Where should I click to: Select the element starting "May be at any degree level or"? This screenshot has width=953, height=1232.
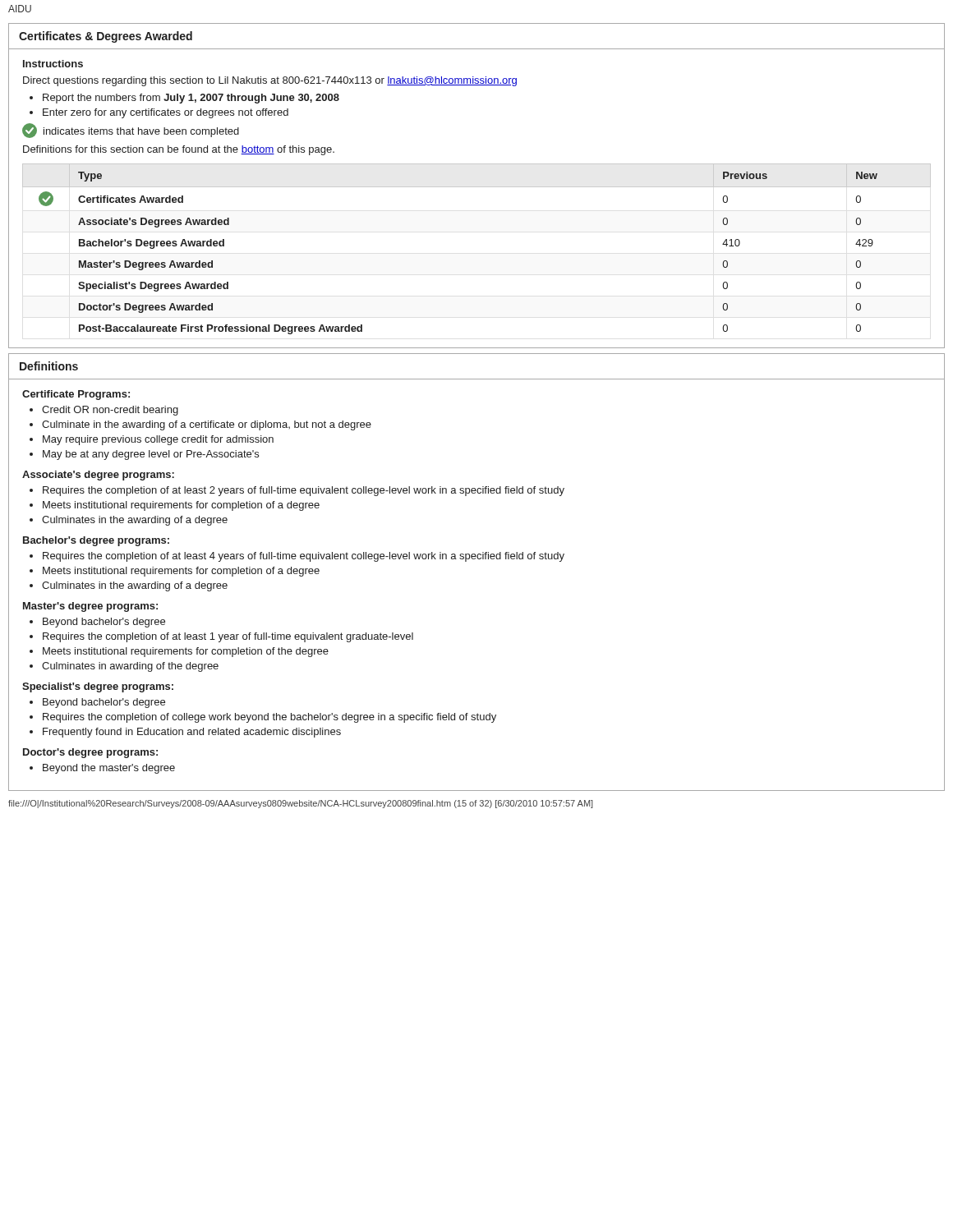[151, 454]
